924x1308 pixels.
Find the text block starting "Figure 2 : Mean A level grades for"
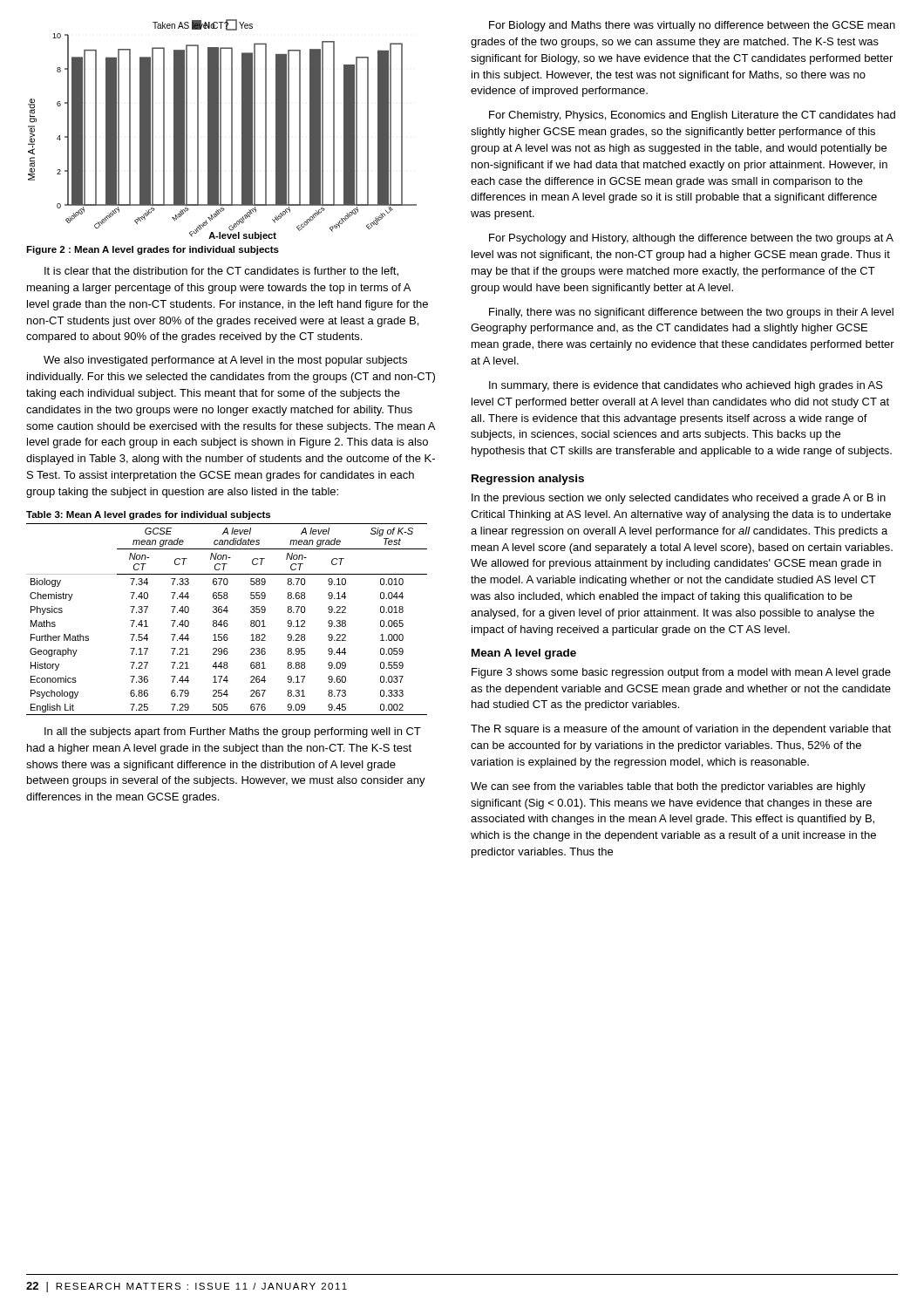(x=153, y=249)
